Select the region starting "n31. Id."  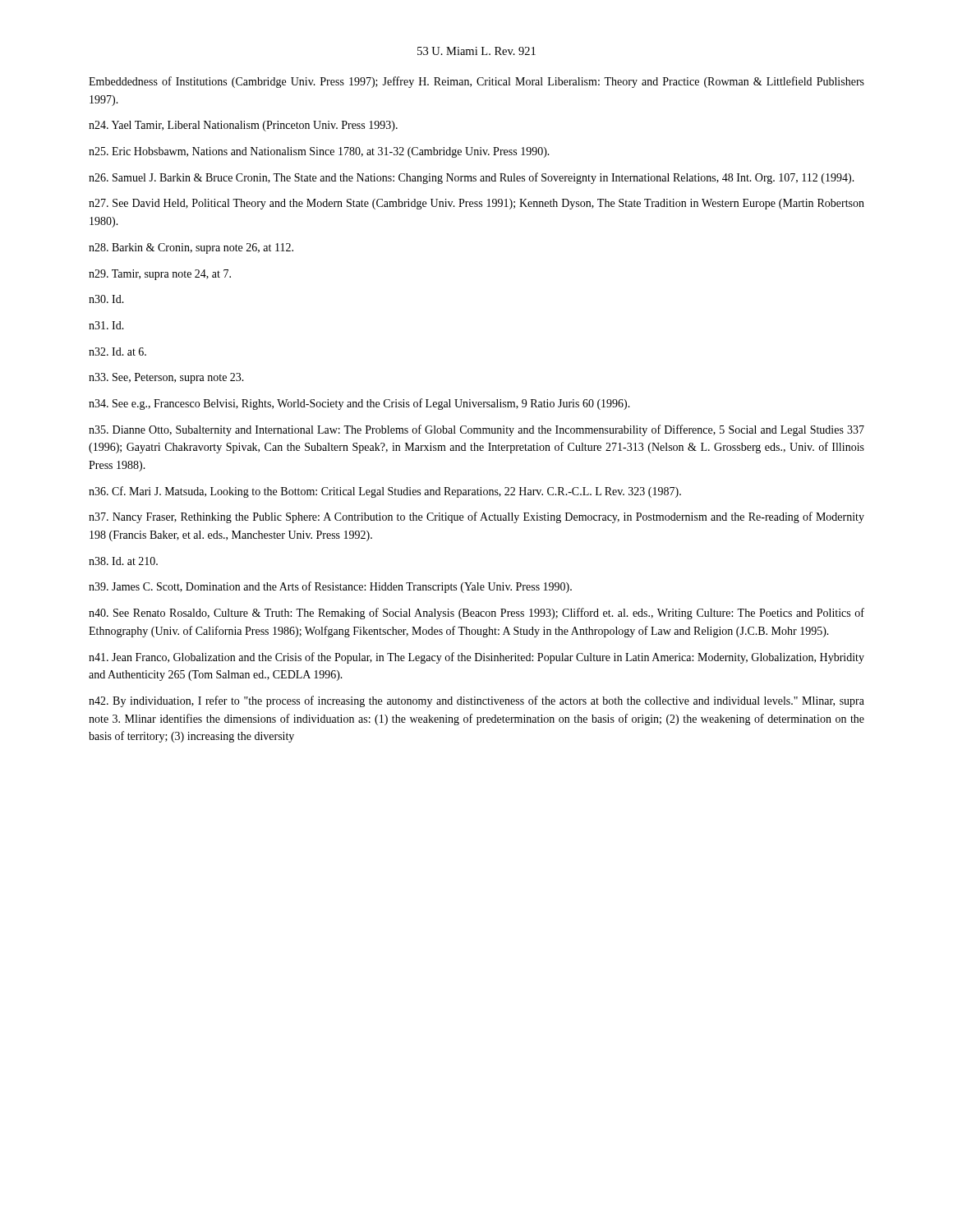(x=106, y=325)
